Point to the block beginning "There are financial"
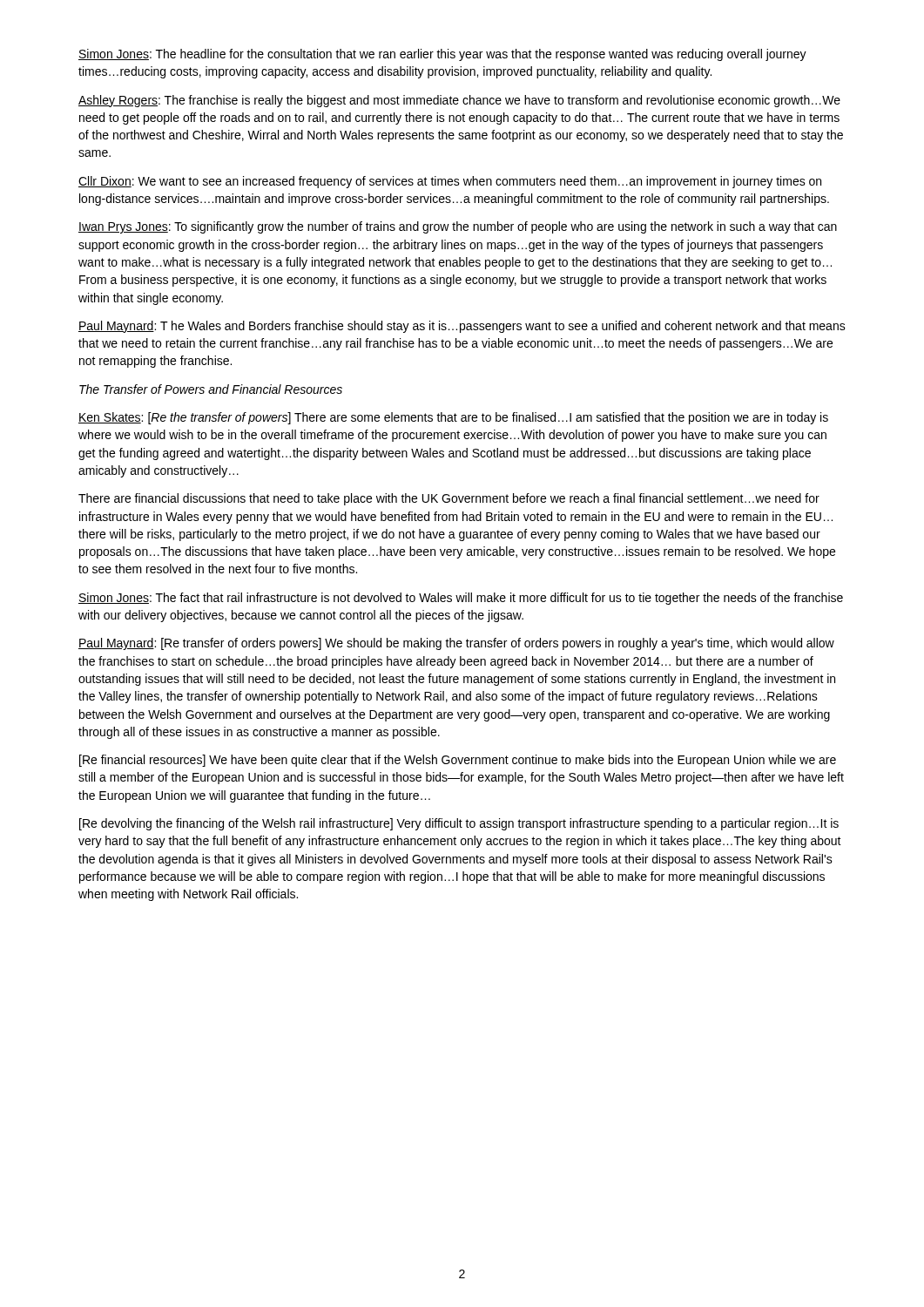The image size is (924, 1307). 457,534
